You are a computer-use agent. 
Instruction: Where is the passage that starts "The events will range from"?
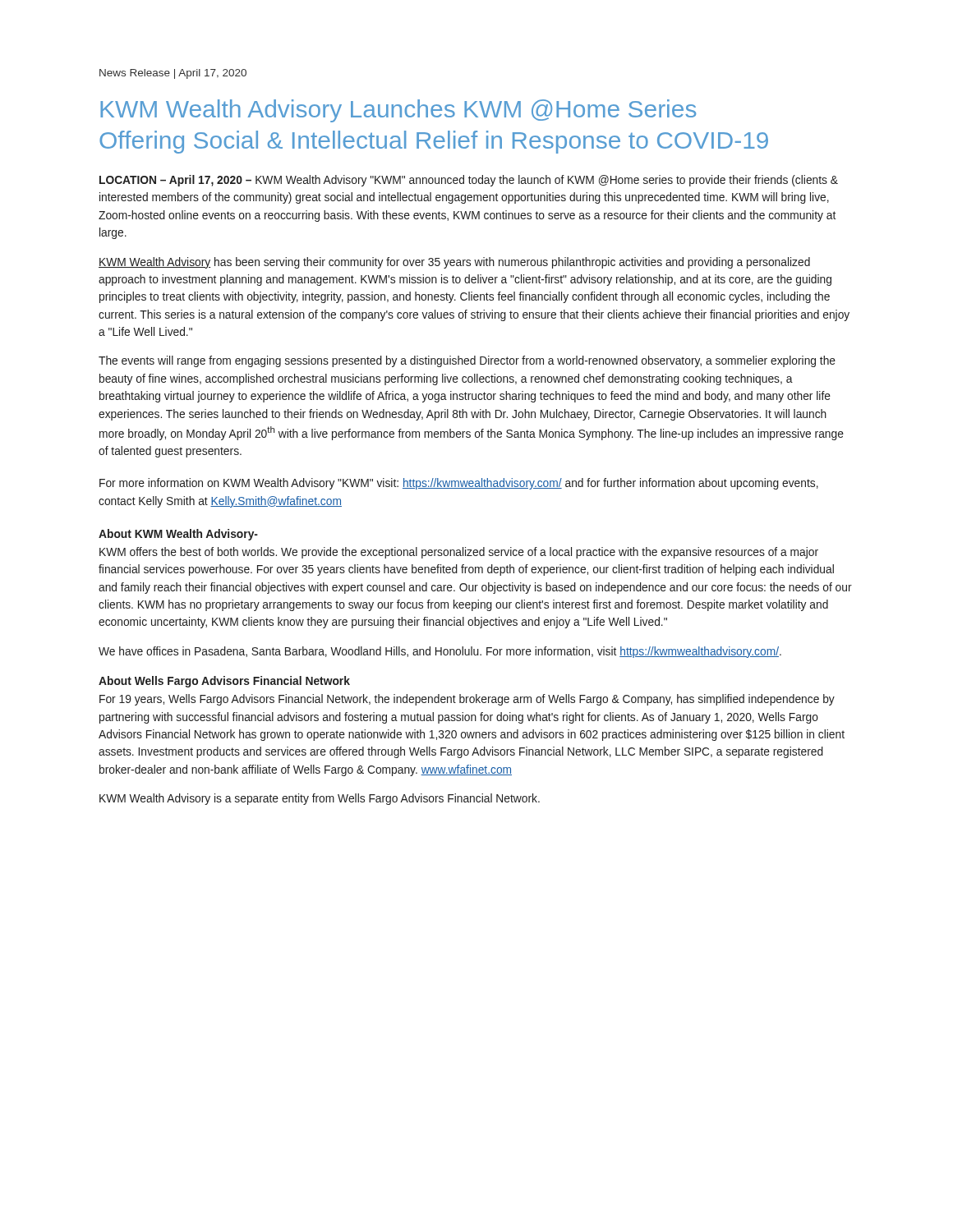(x=471, y=406)
